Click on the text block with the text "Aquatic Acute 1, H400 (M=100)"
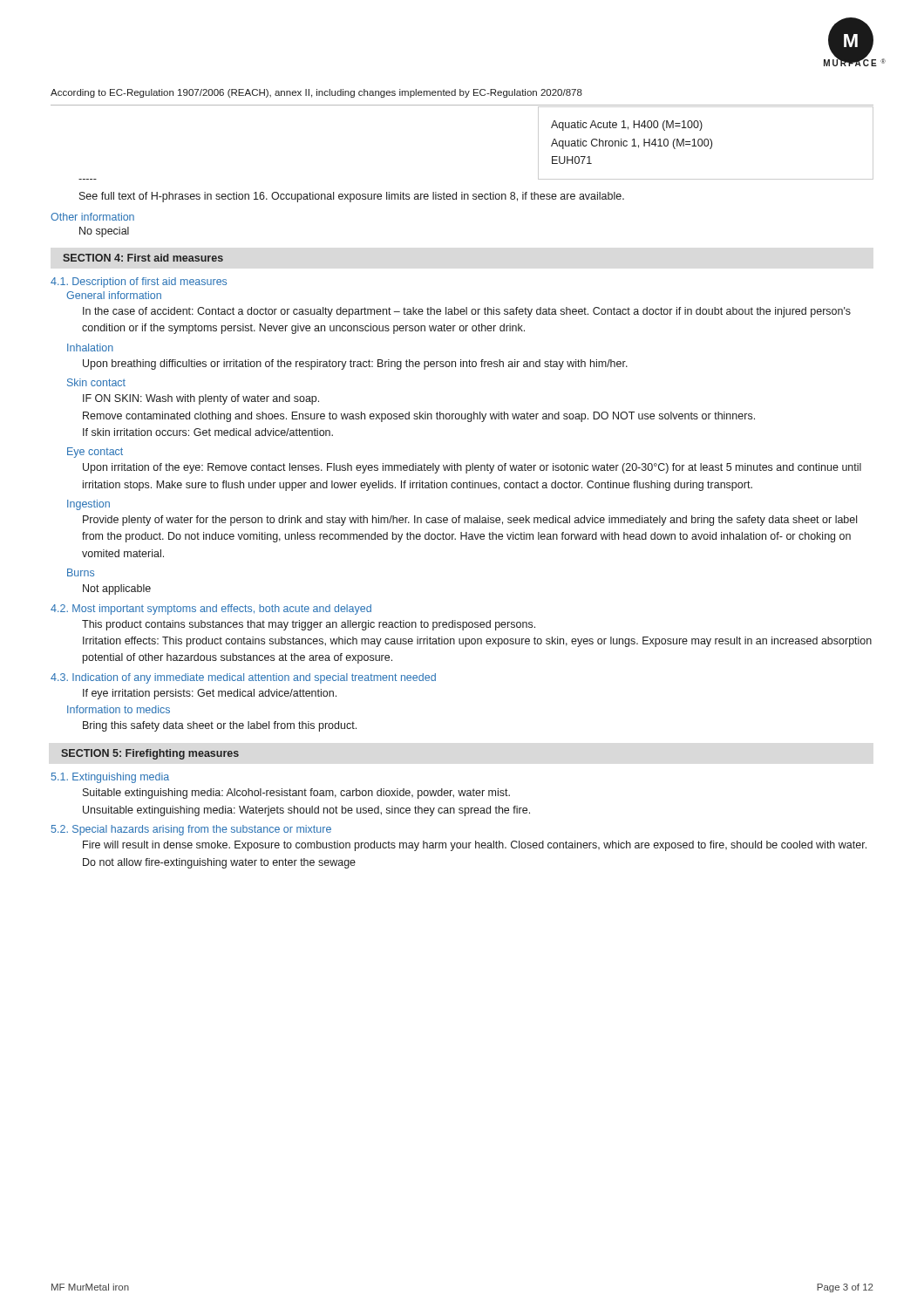 (632, 143)
